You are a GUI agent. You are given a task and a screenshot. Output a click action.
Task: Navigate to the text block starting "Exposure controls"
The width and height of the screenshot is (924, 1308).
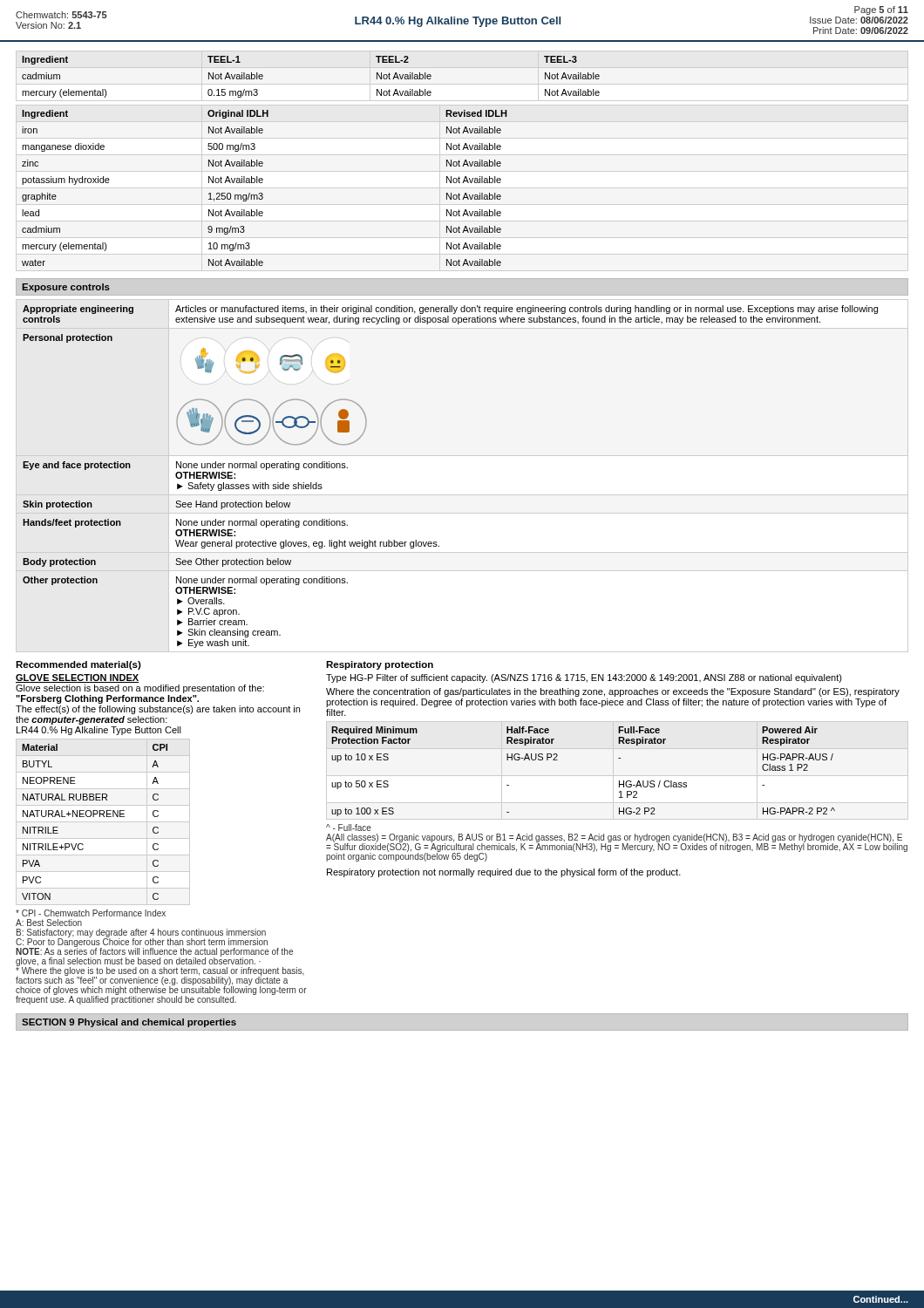pyautogui.click(x=66, y=287)
